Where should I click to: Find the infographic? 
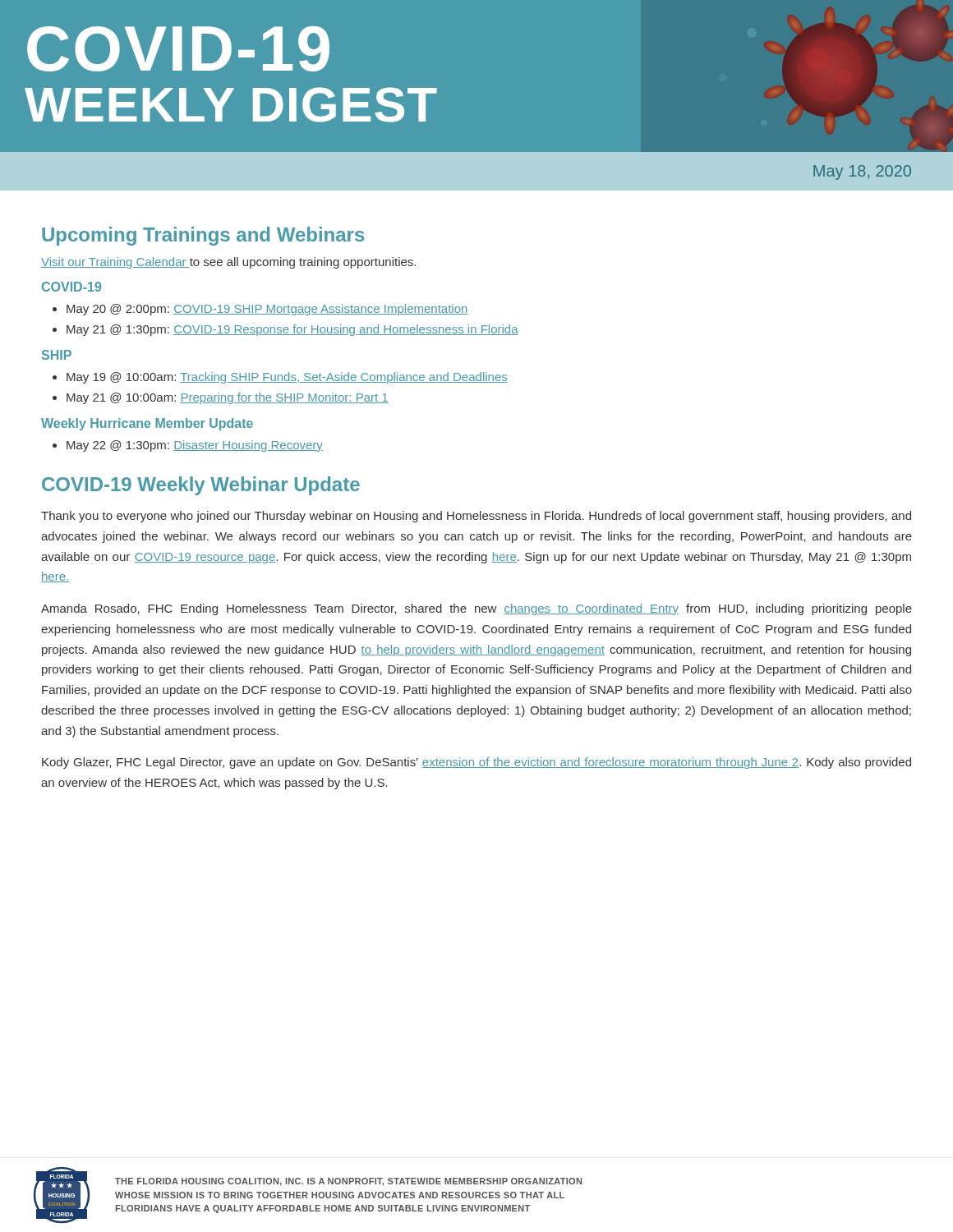coord(476,76)
